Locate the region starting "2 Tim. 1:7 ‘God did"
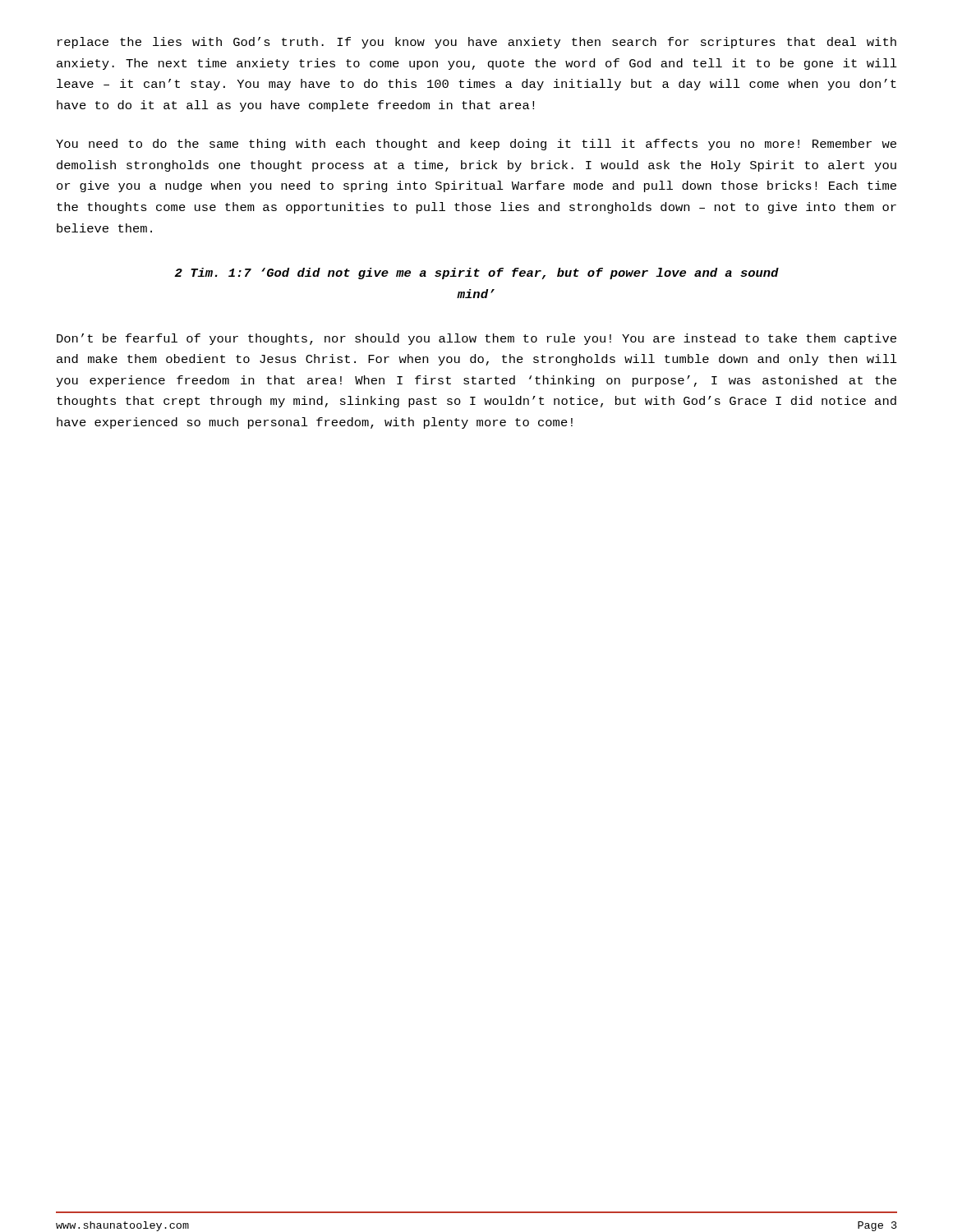Screen dimensions: 1232x953 (x=476, y=284)
